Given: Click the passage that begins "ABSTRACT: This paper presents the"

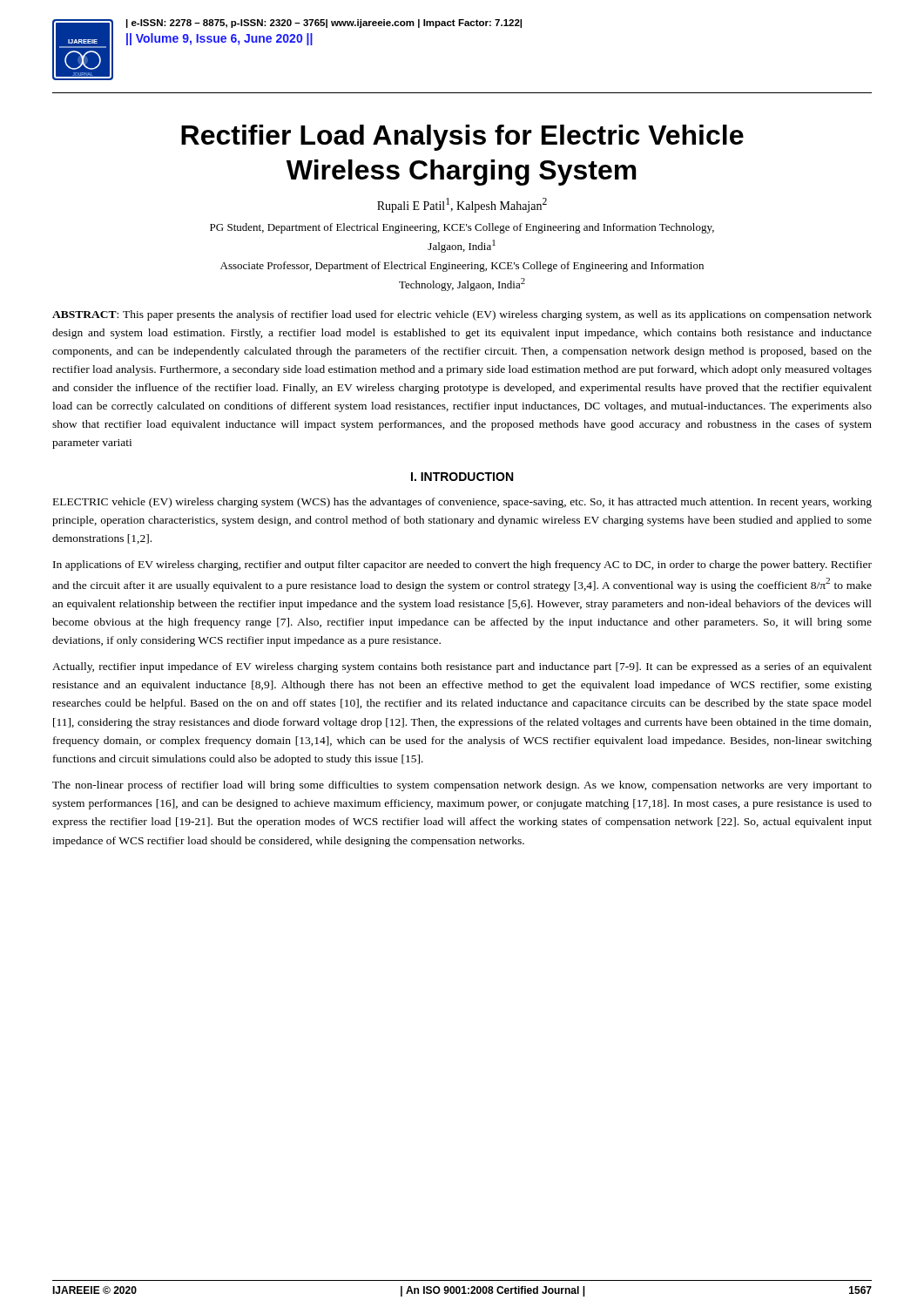Looking at the screenshot, I should pos(462,378).
